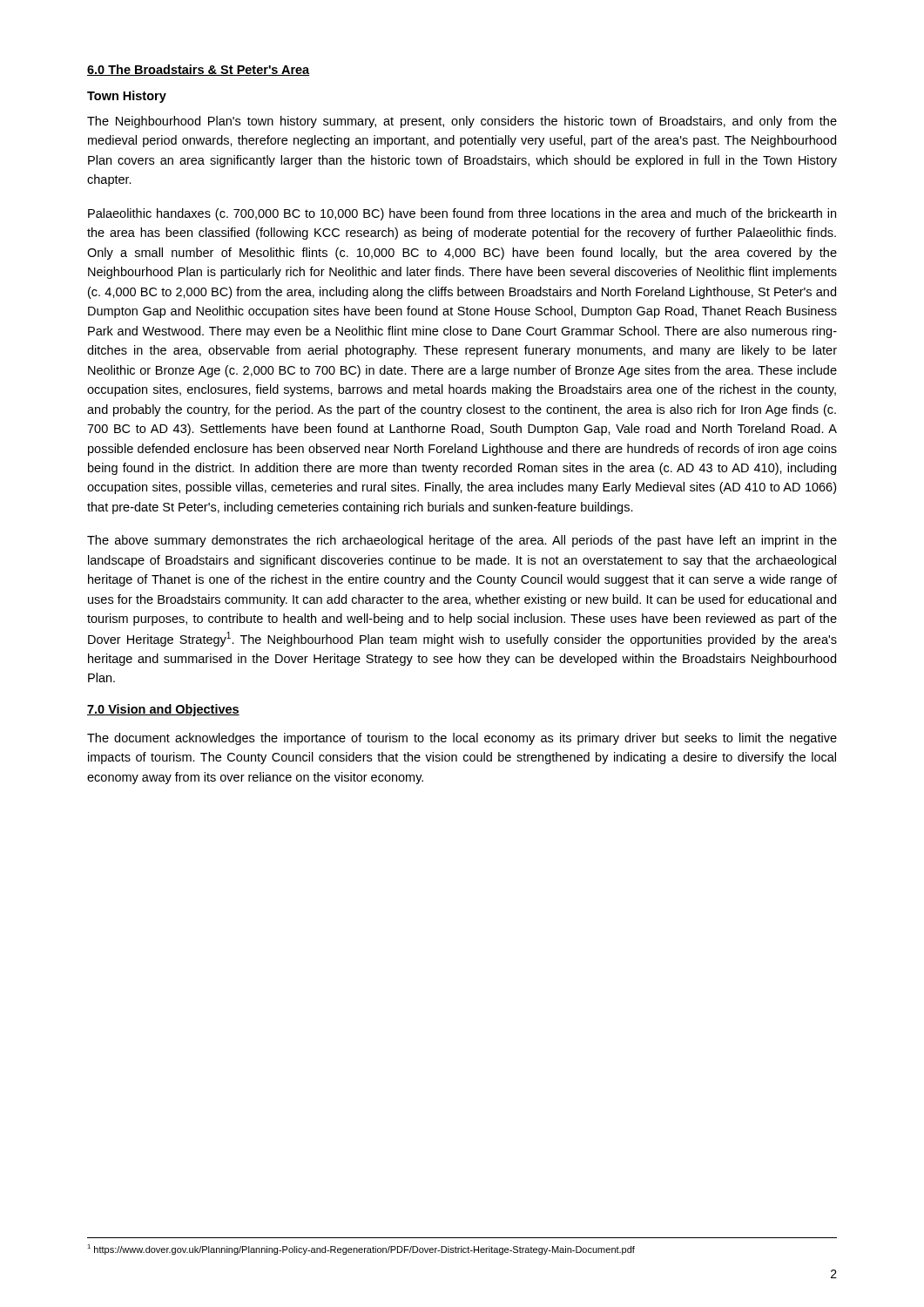Locate the text block with the text "The Neighbourhood Plan's town history summary, at"
Image resolution: width=924 pixels, height=1307 pixels.
462,150
